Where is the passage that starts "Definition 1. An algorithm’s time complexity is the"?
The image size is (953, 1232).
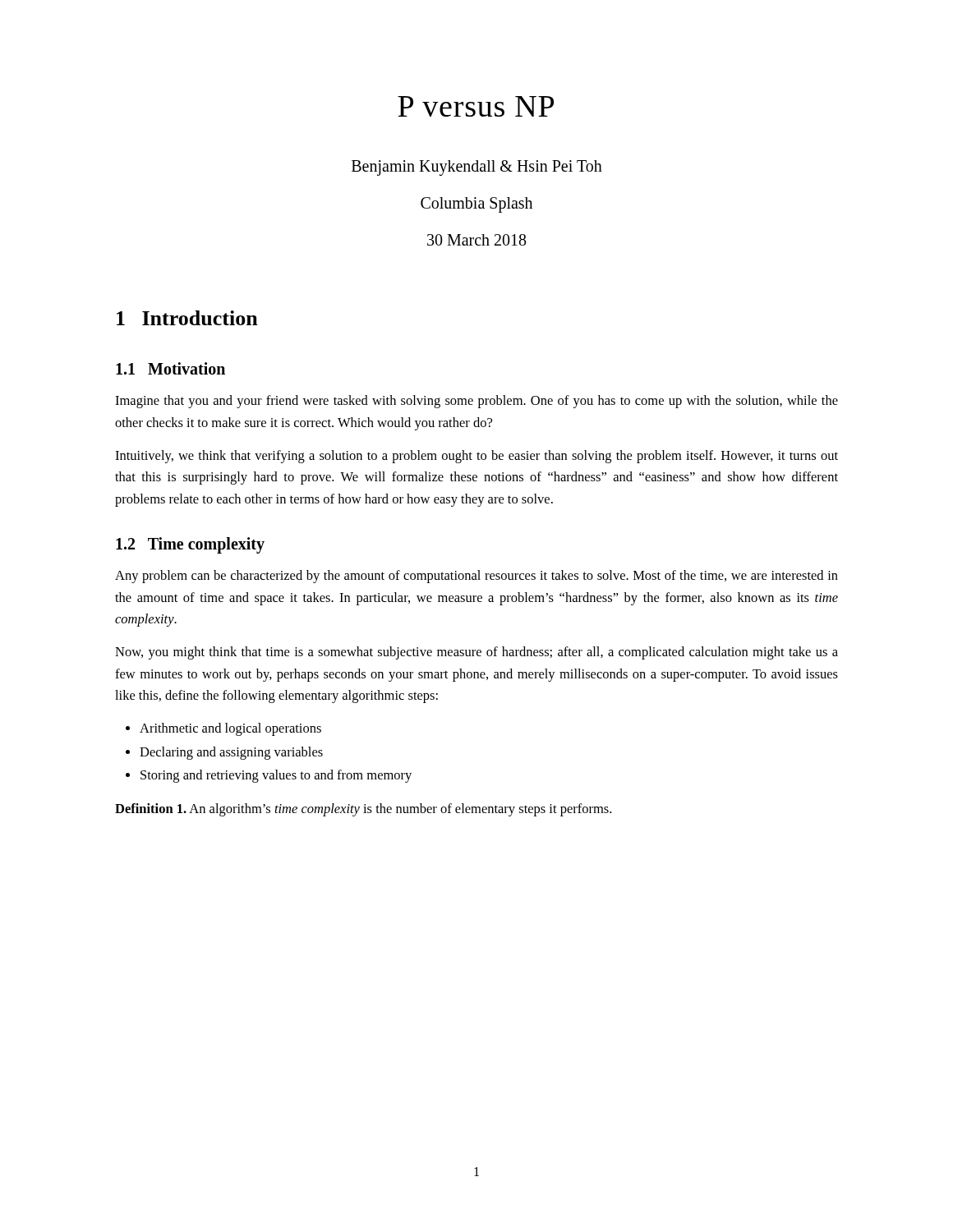364,808
